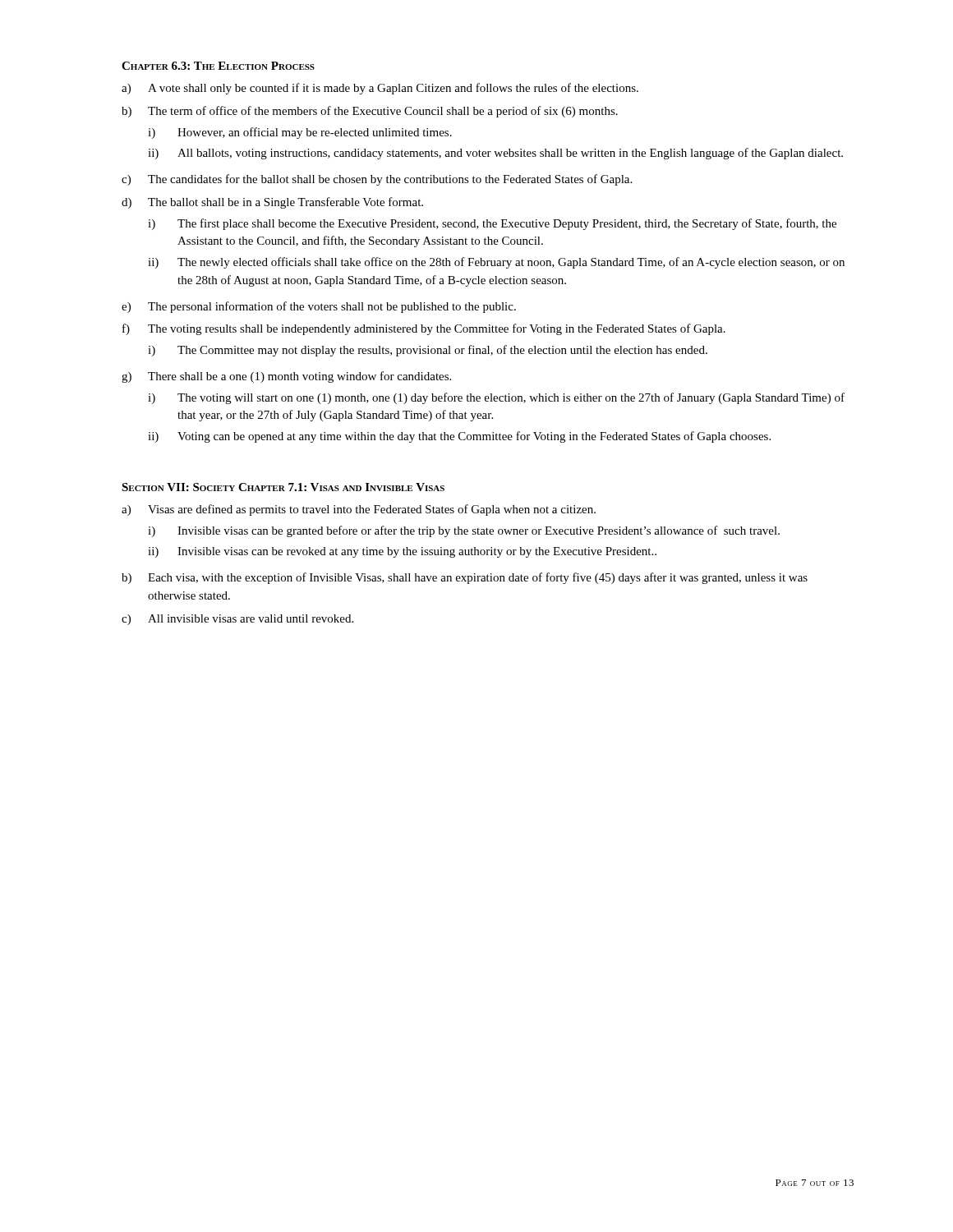
Task: Locate the element starting "a) Visas are defined as permits"
Action: click(x=488, y=533)
